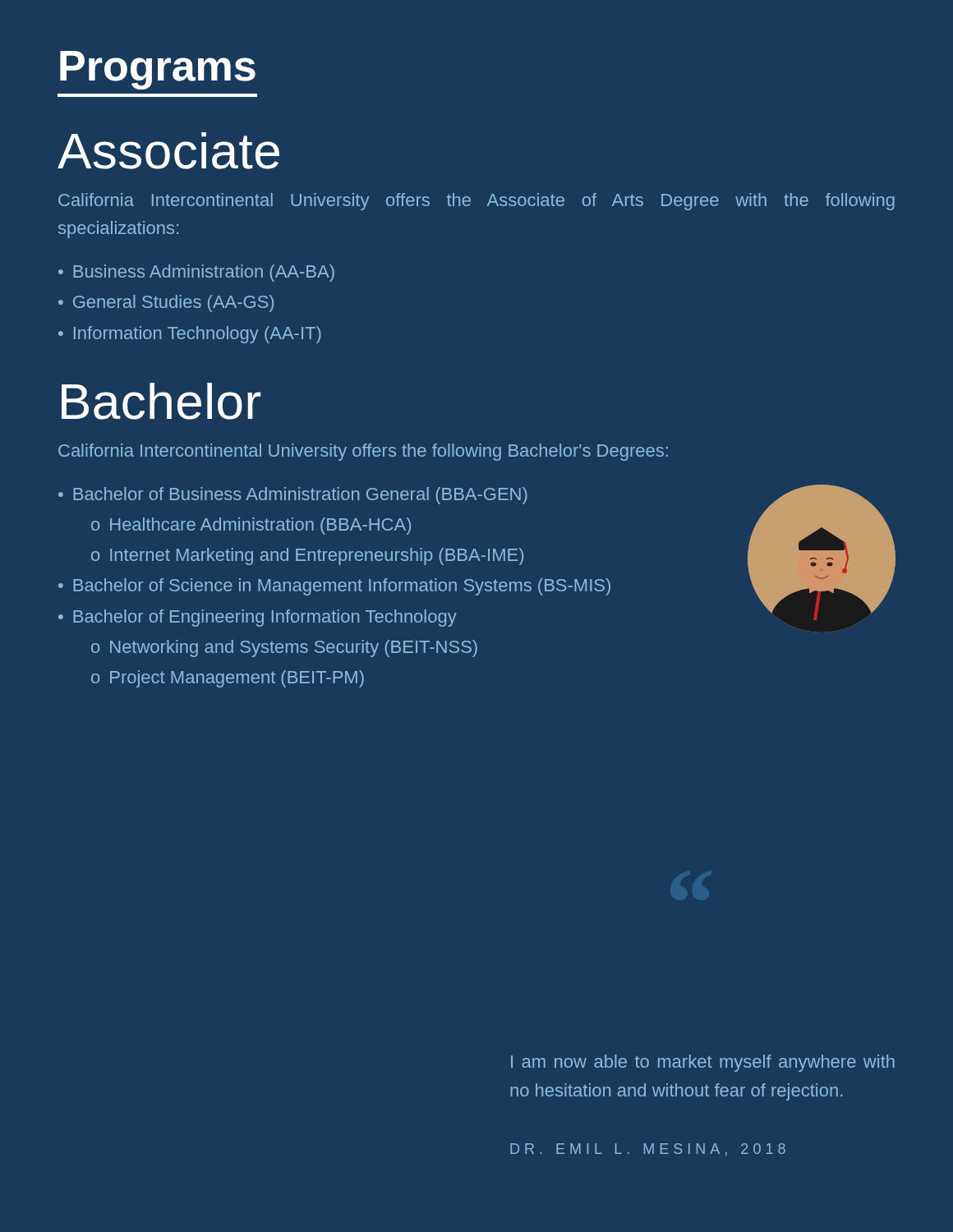Viewport: 953px width, 1232px height.
Task: Locate the text block containing "DR. EMIL L. MESINA,"
Action: click(x=650, y=1149)
